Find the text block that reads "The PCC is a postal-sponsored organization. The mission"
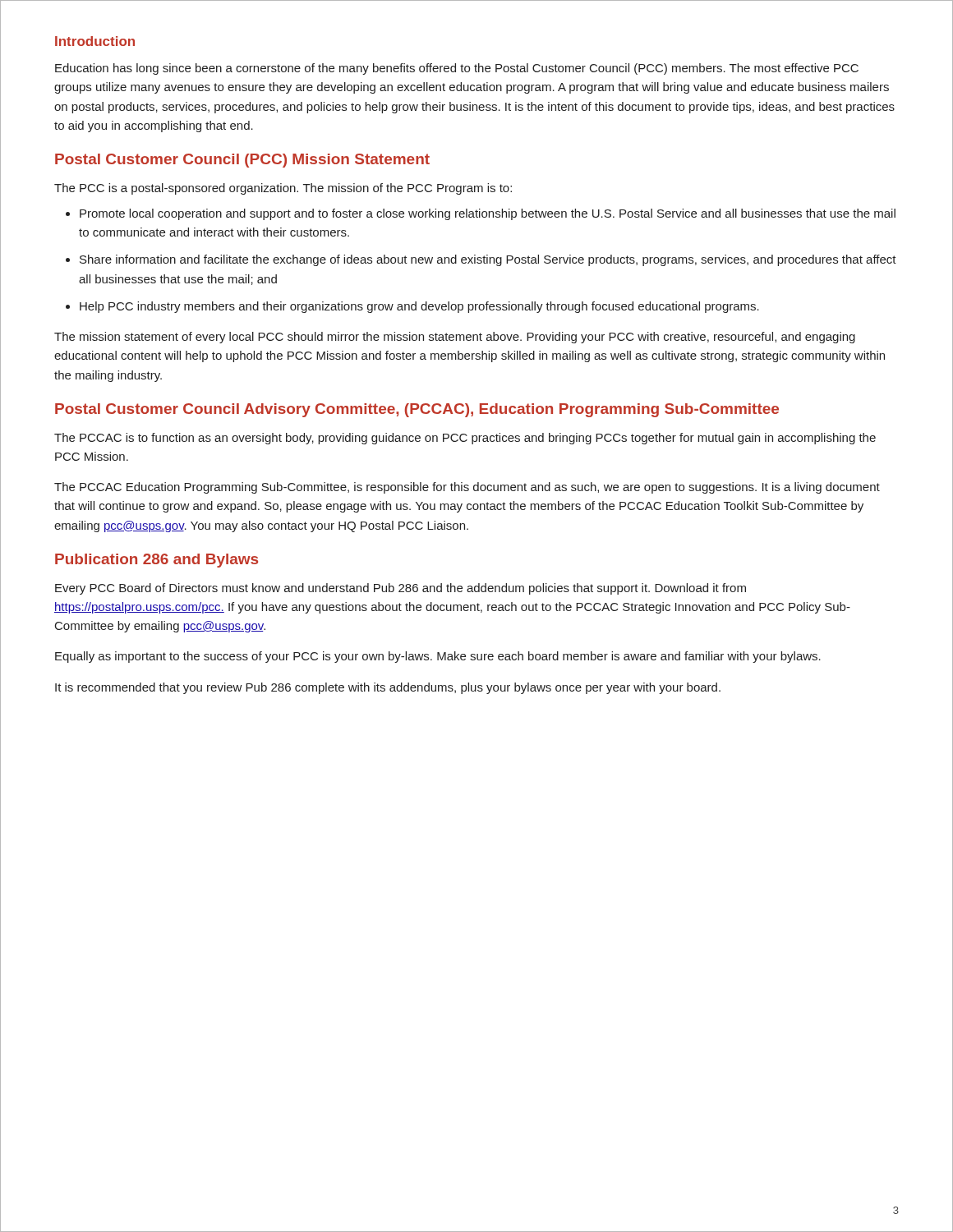The width and height of the screenshot is (953, 1232). [284, 187]
